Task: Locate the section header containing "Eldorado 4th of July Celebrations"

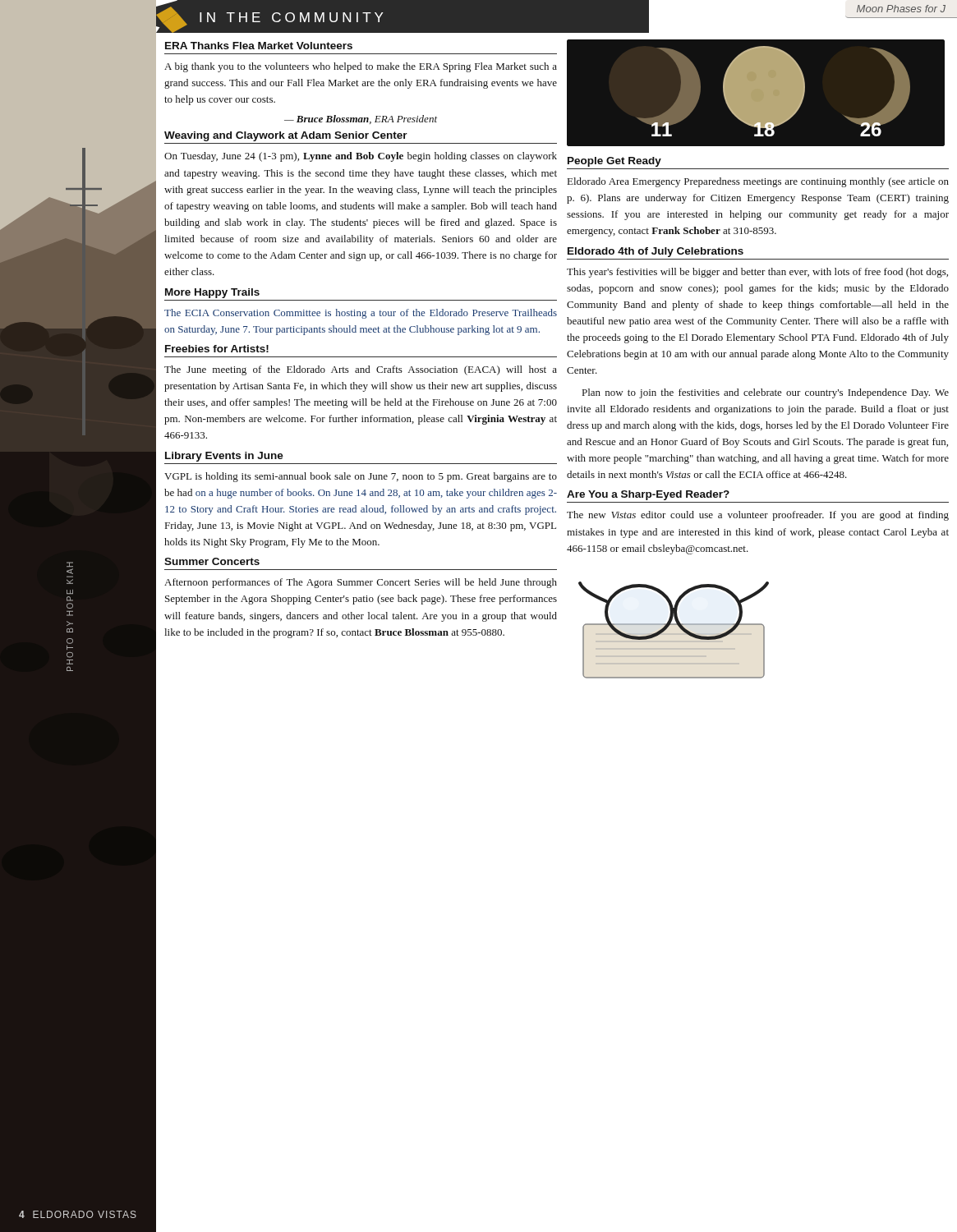Action: pyautogui.click(x=655, y=251)
